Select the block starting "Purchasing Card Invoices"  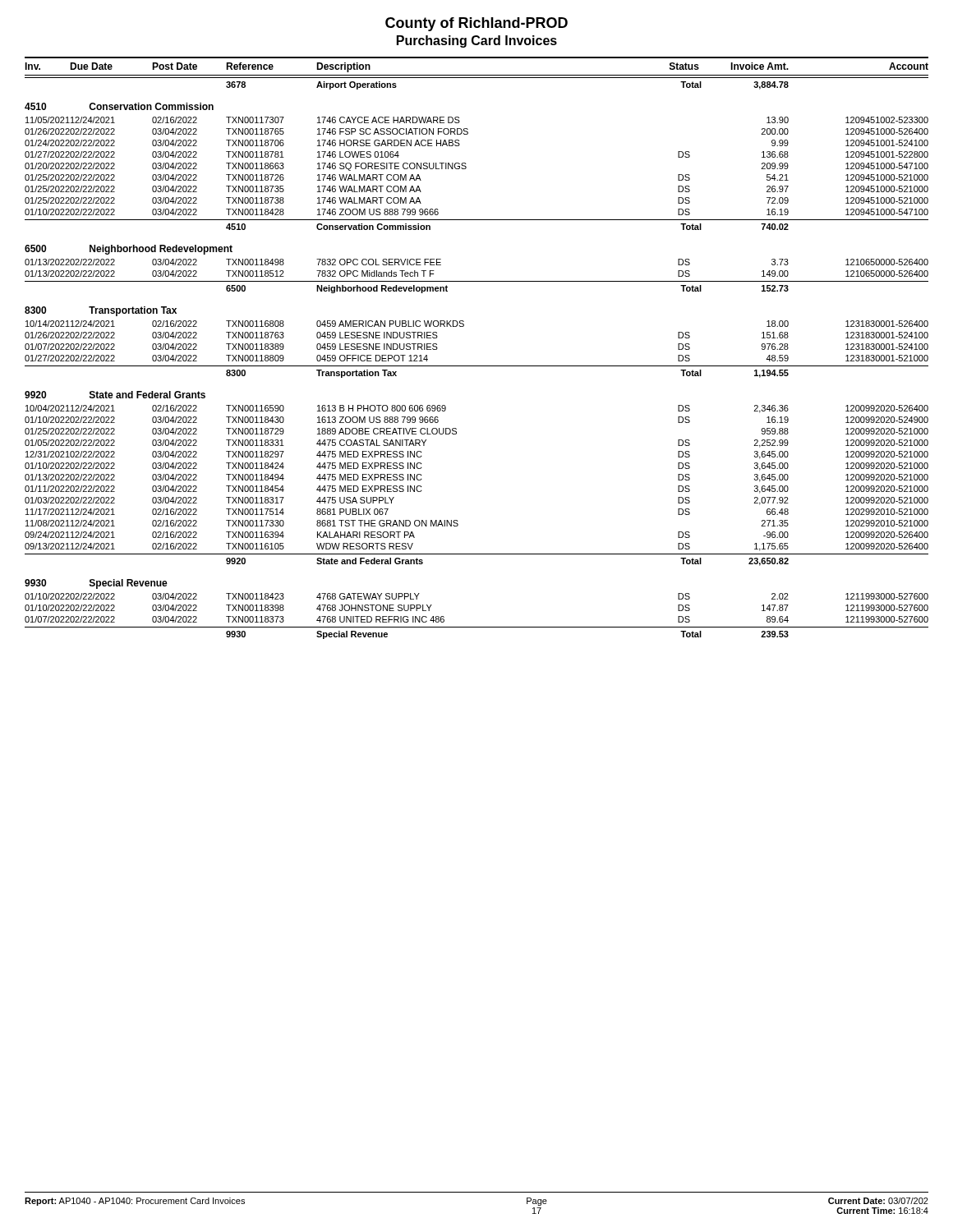tap(476, 41)
